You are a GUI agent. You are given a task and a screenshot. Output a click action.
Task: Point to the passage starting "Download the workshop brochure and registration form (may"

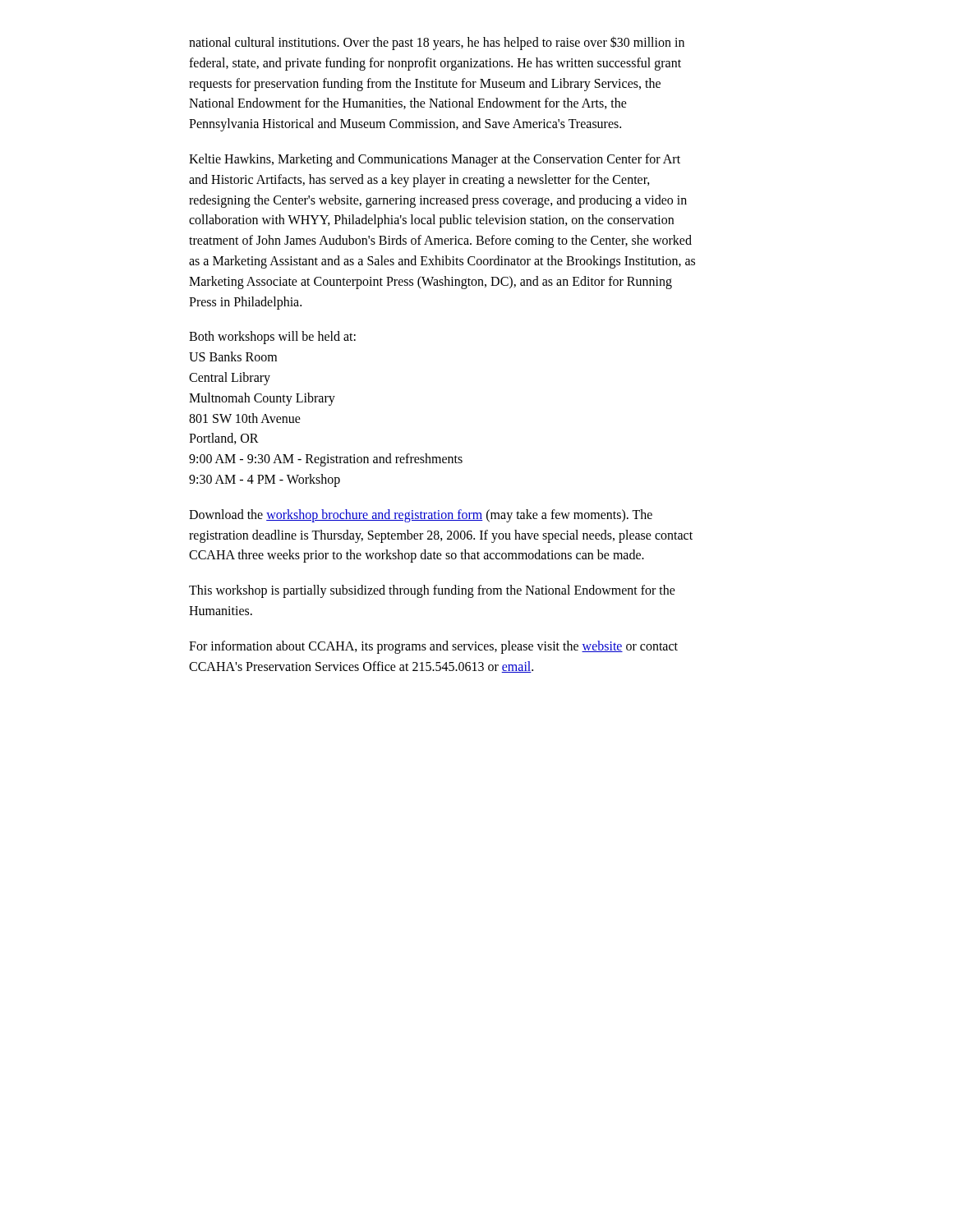pyautogui.click(x=441, y=535)
